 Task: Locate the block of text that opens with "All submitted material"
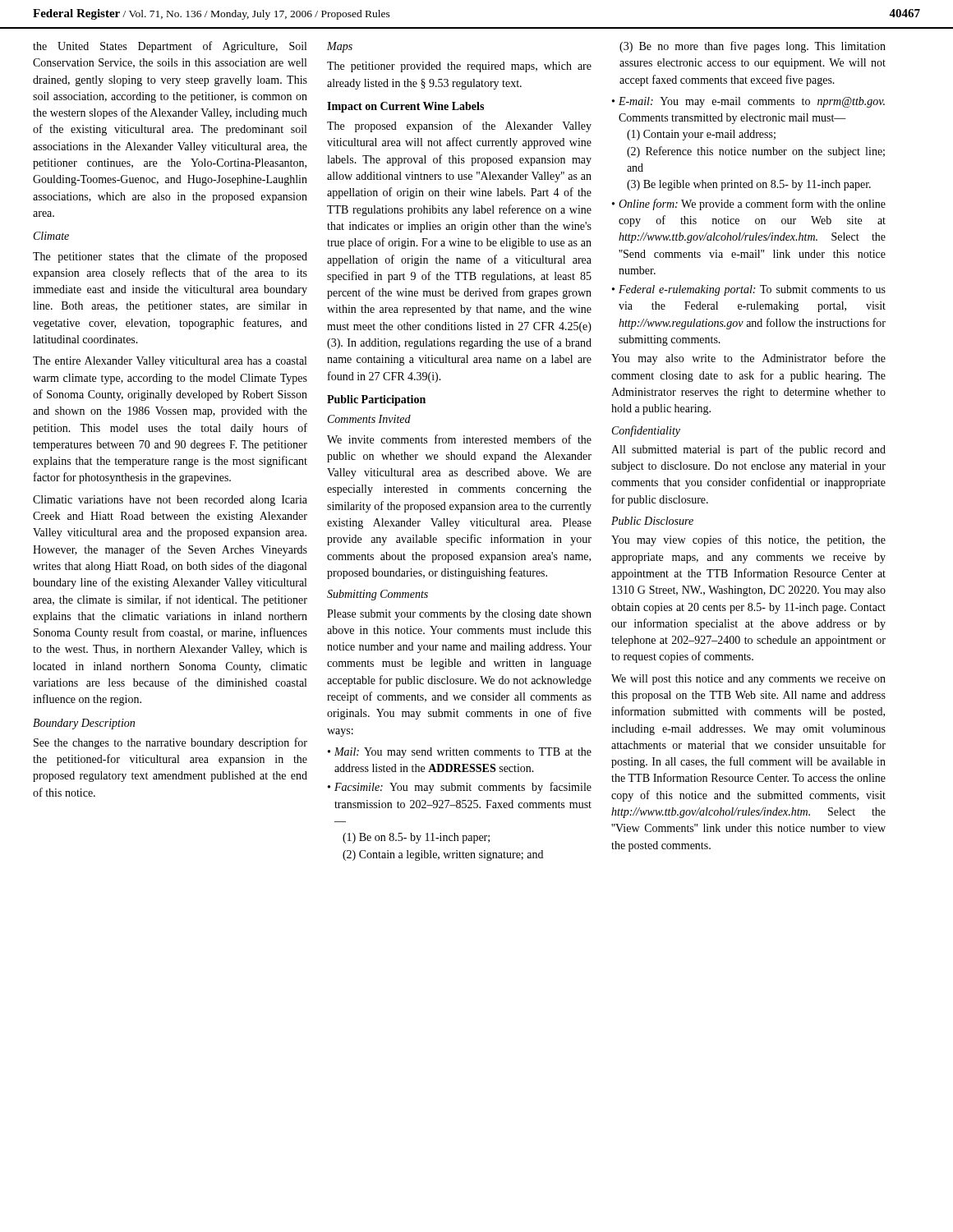(748, 475)
